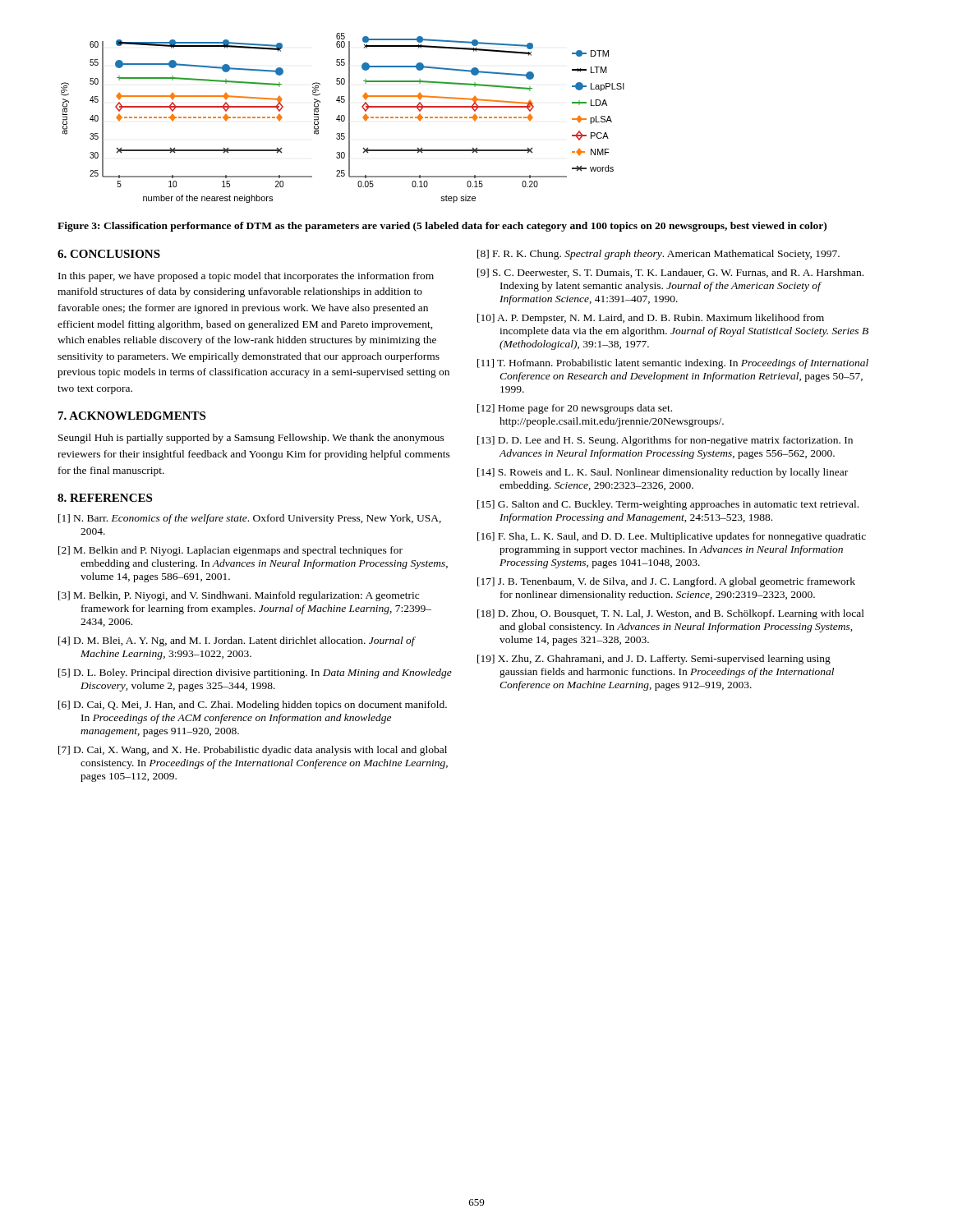Click on the region starting "[9] S. C. Deerwester, S. T."

click(x=670, y=285)
